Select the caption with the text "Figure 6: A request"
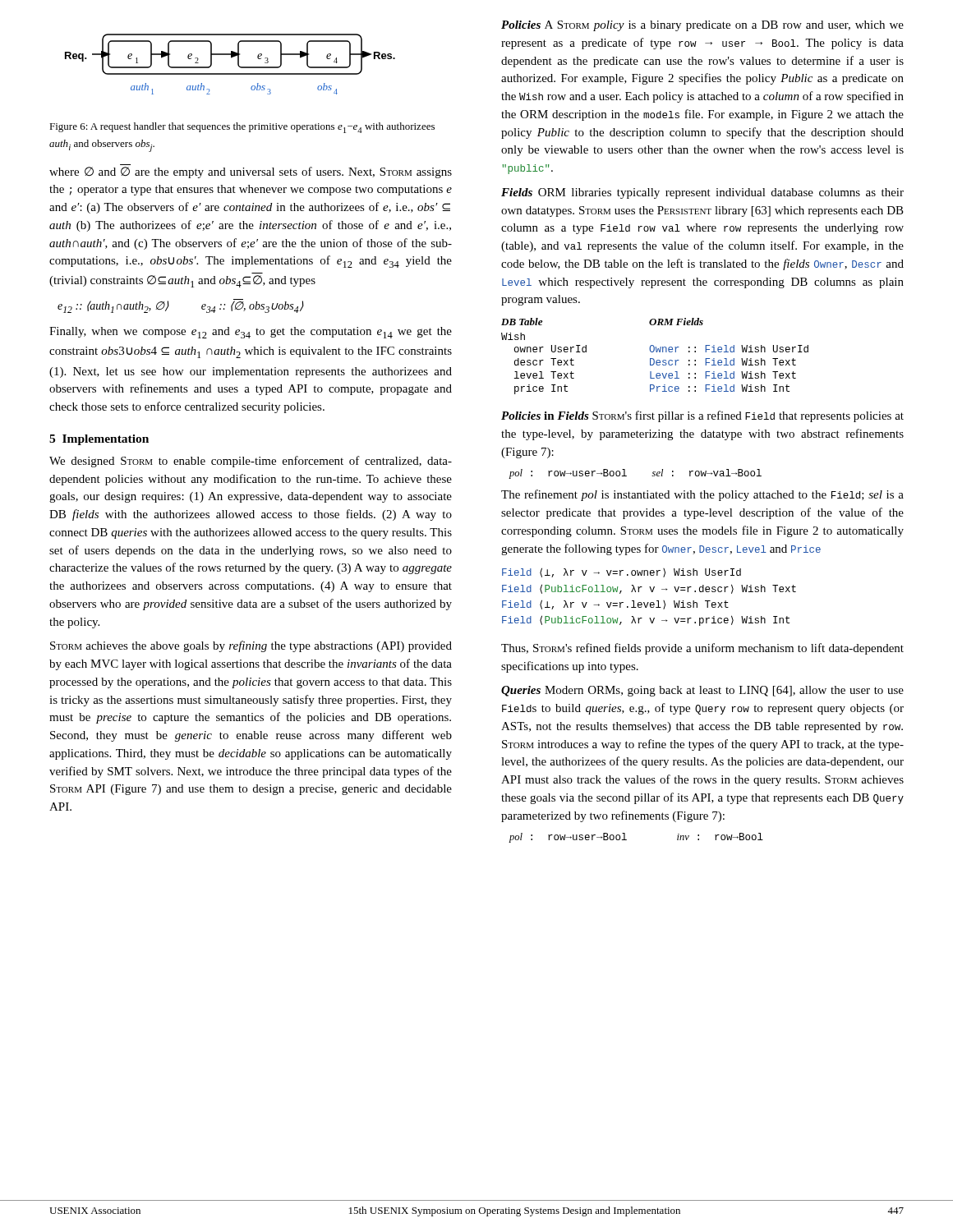The height and width of the screenshot is (1232, 953). (x=242, y=136)
